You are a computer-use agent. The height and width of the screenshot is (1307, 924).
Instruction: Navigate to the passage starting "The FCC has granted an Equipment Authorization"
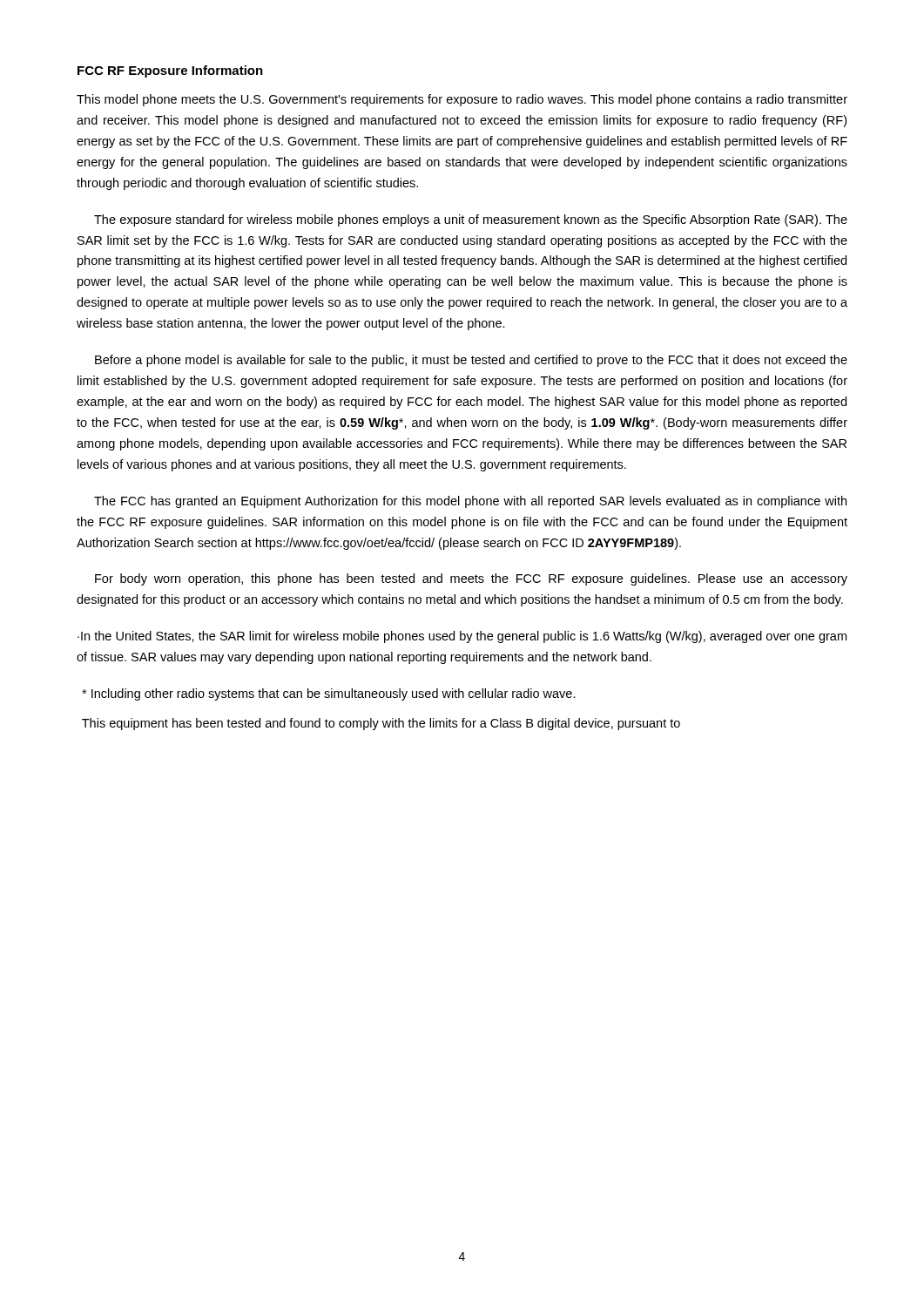(462, 522)
